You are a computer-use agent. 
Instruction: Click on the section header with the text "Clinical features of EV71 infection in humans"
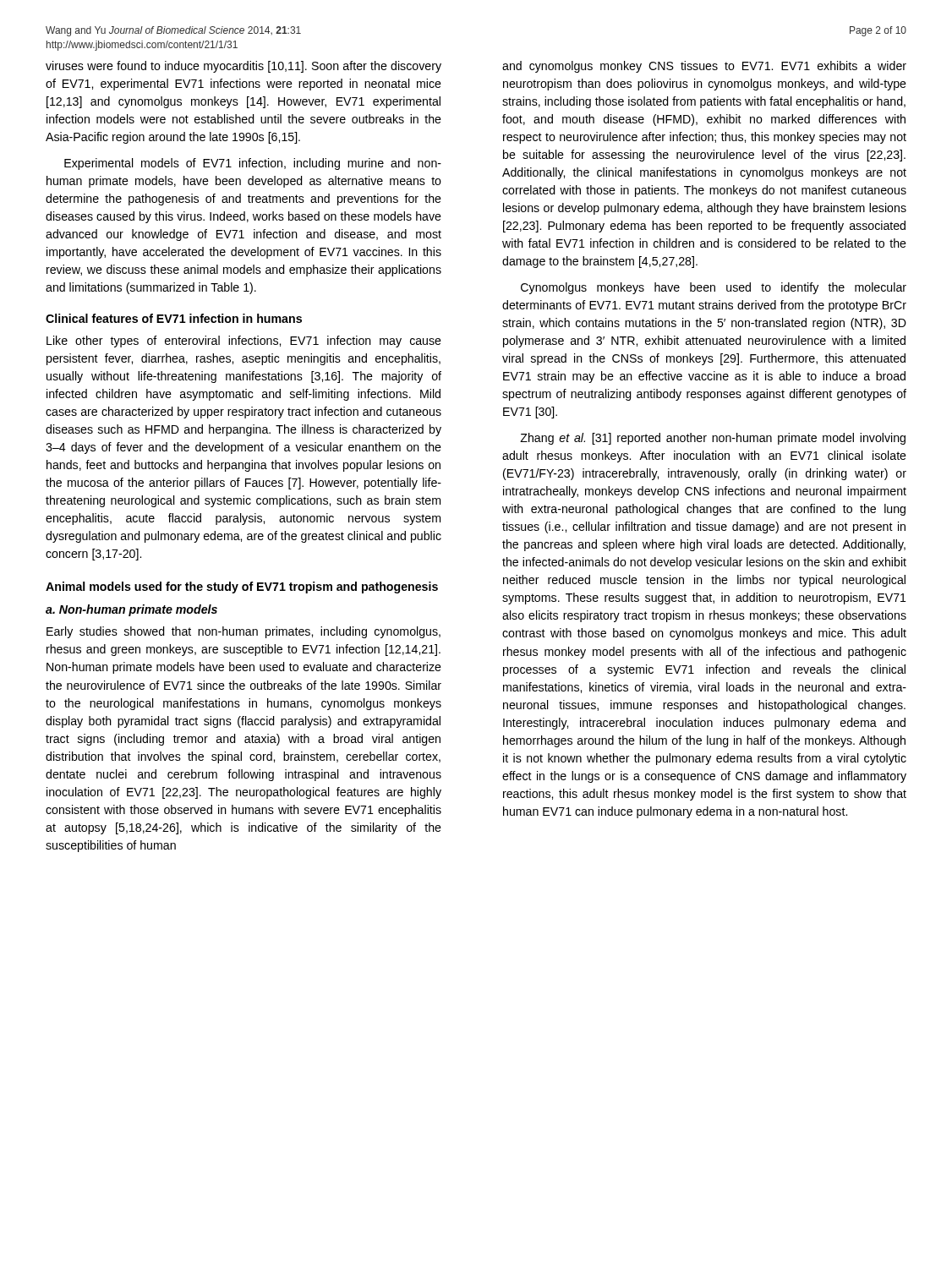(174, 319)
